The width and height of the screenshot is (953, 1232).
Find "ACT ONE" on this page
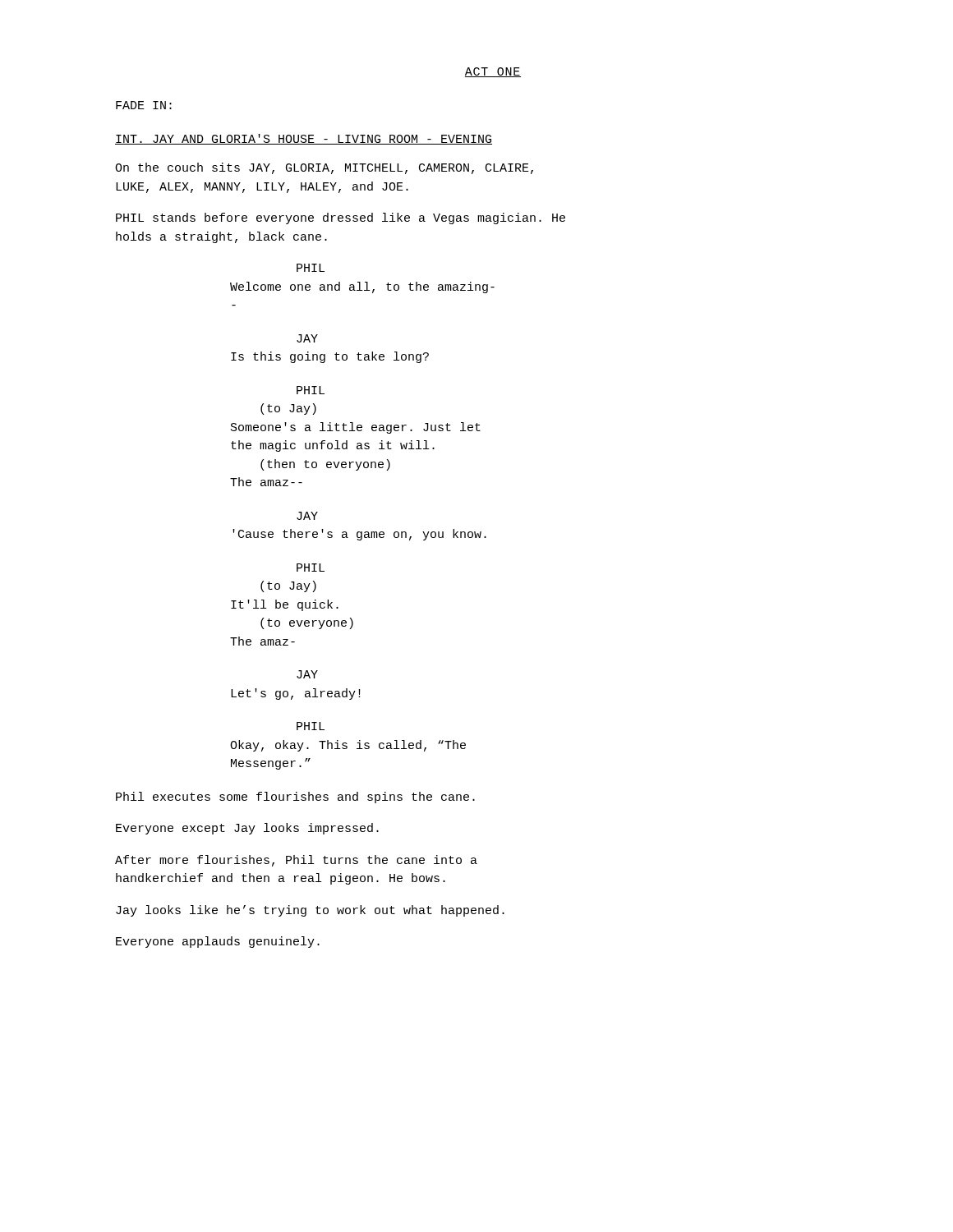493,73
